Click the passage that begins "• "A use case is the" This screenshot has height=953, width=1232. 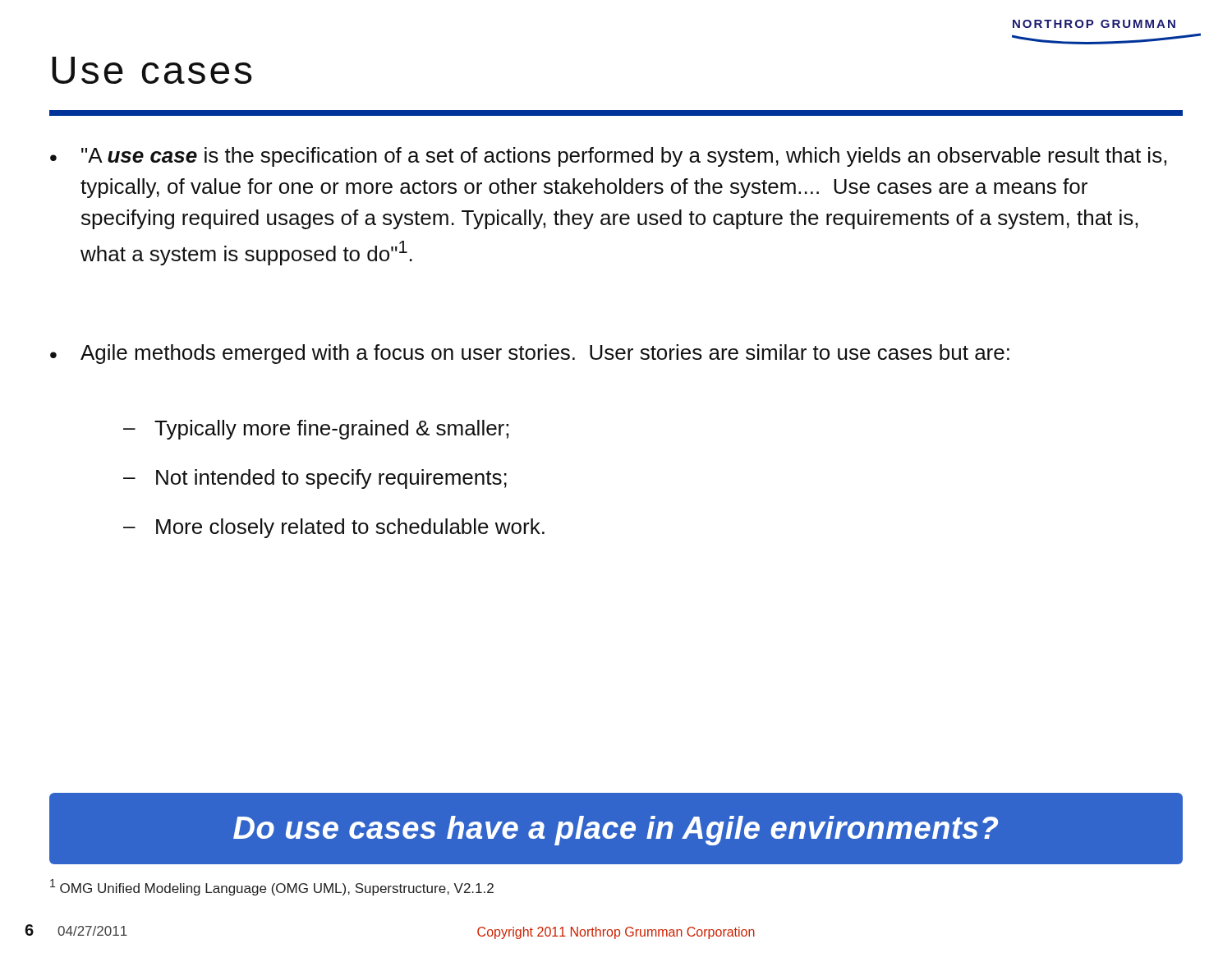coord(616,204)
